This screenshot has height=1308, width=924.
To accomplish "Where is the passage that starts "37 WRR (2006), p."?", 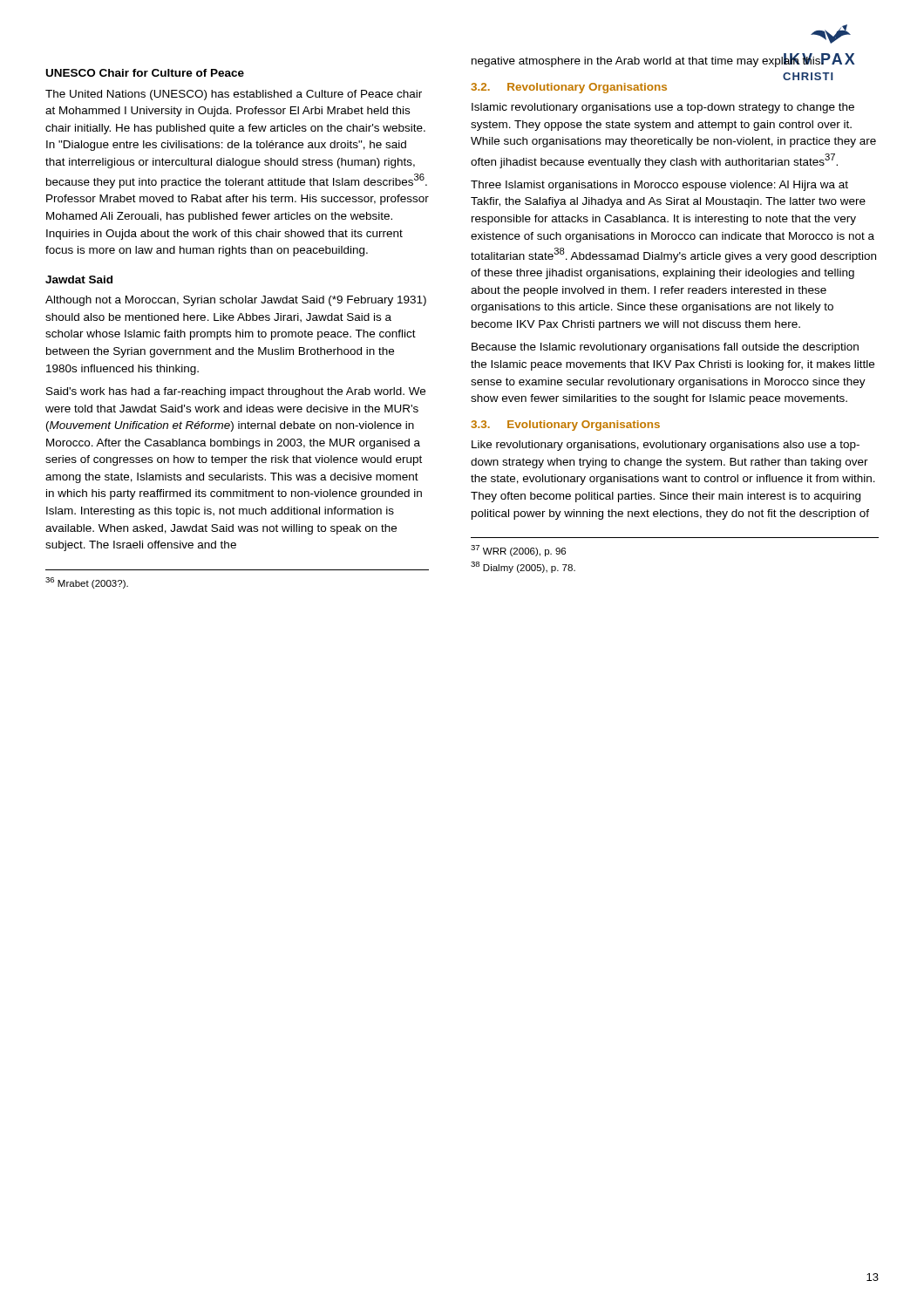I will [518, 551].
